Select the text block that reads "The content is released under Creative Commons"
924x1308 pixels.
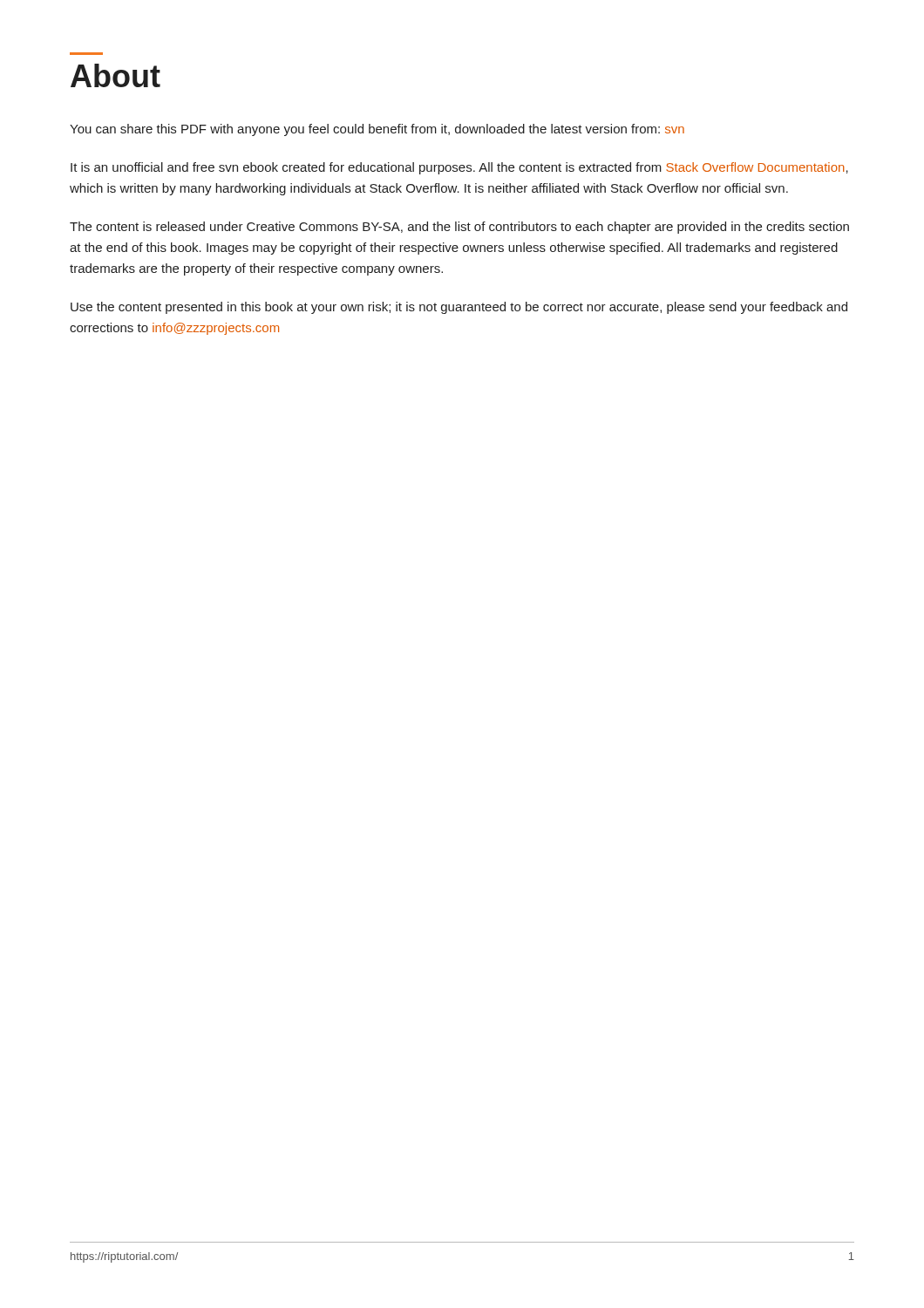tap(460, 248)
